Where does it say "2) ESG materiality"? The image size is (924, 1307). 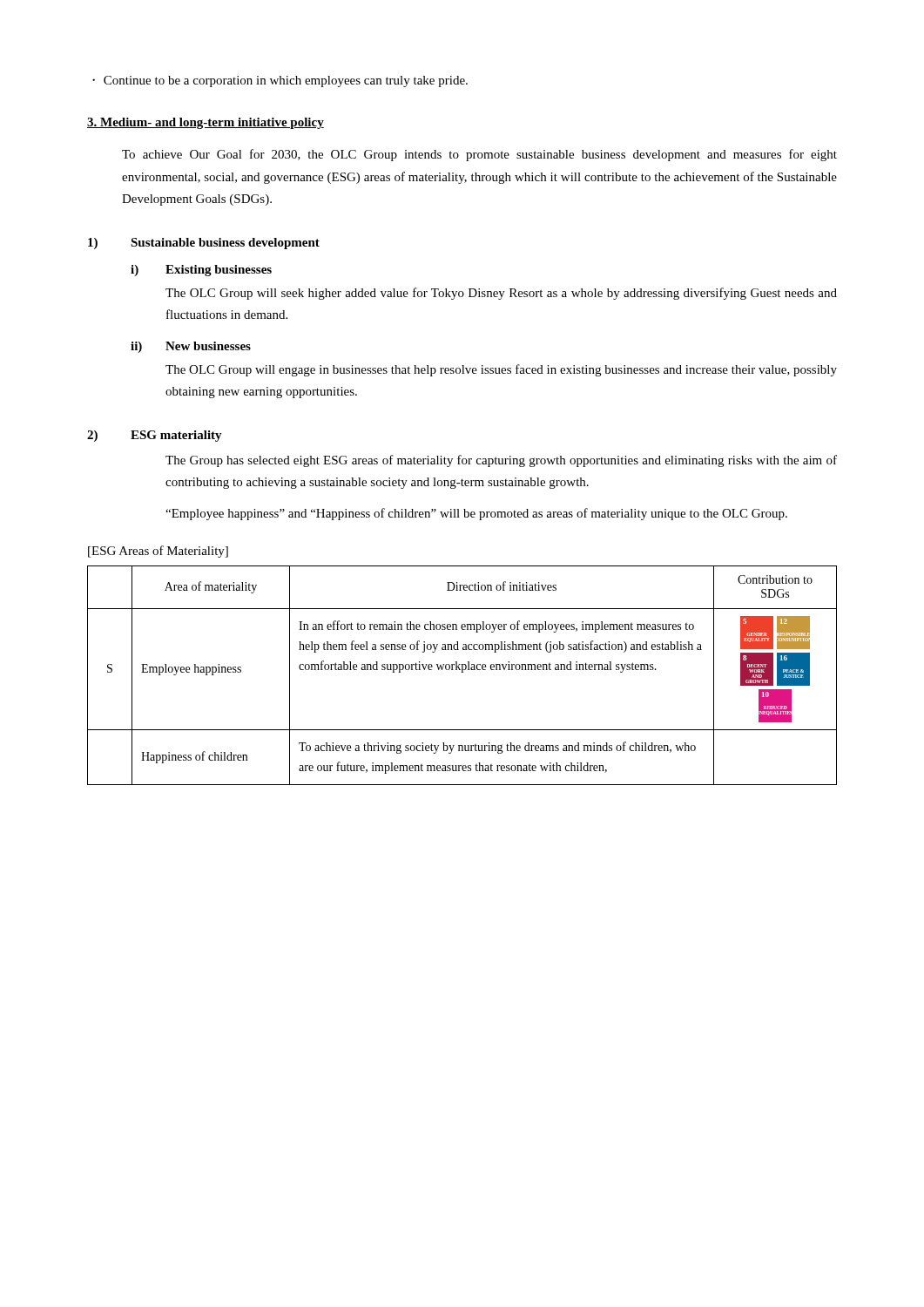click(x=154, y=435)
